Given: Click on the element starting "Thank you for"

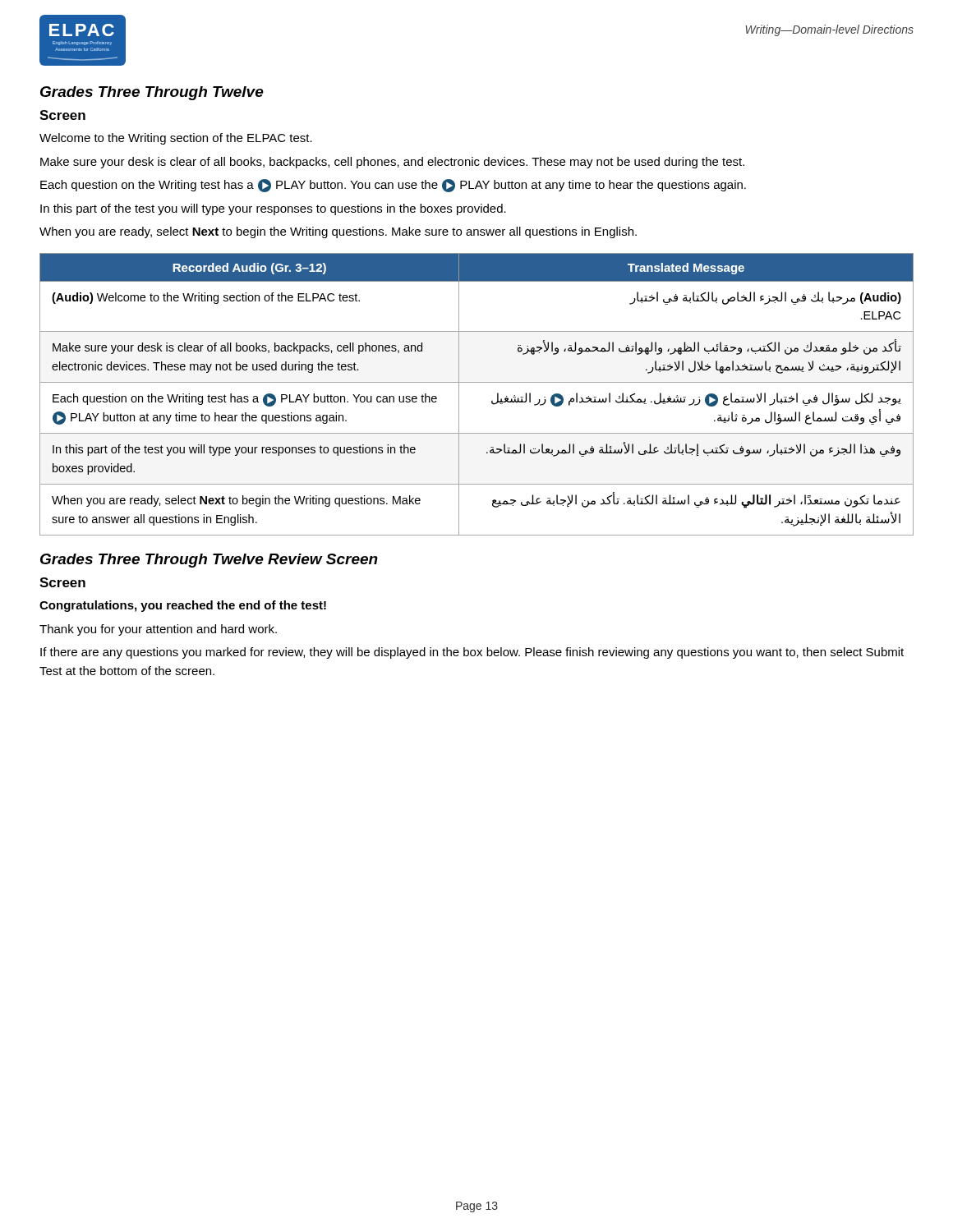Looking at the screenshot, I should (159, 629).
